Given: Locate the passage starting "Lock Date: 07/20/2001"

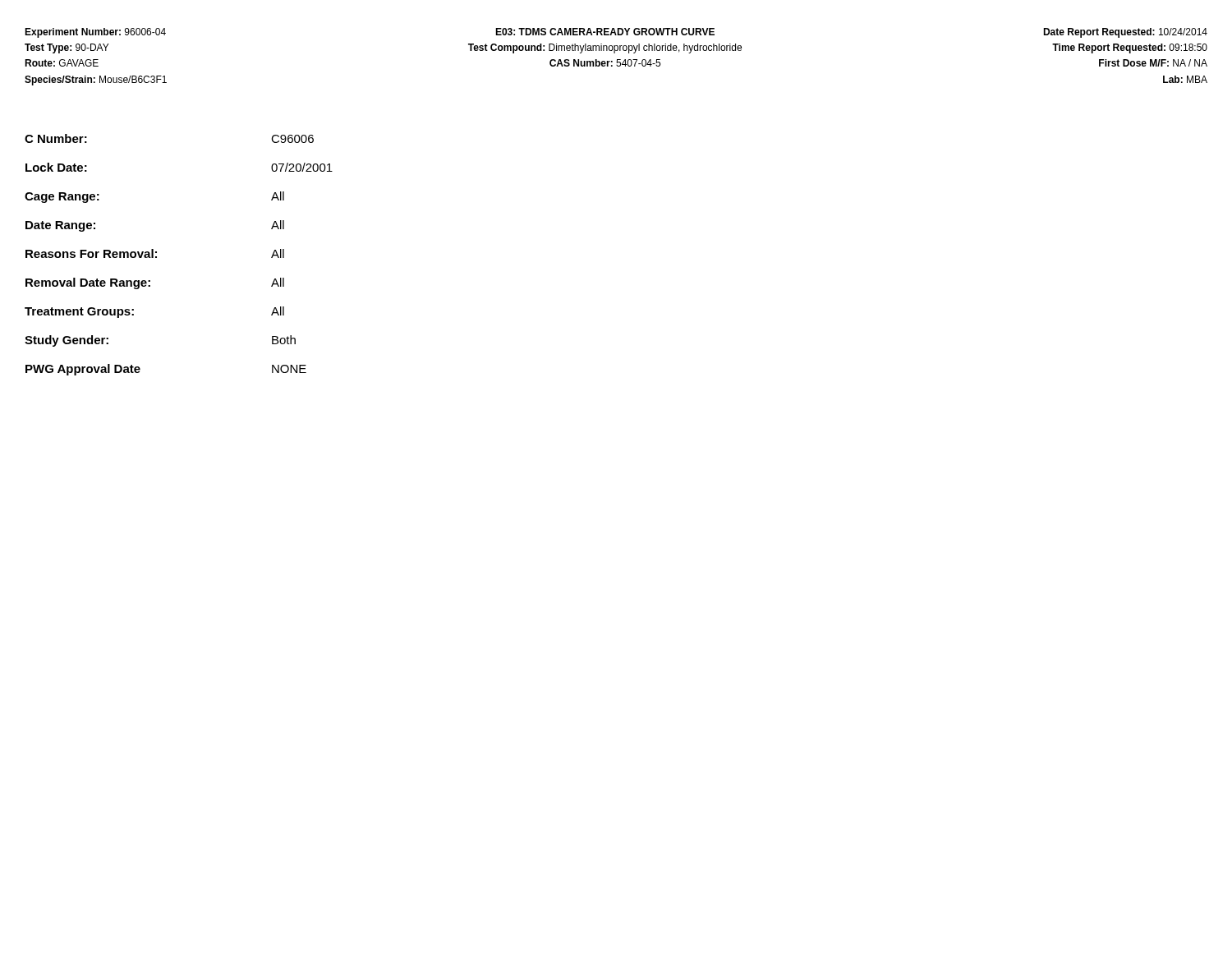Looking at the screenshot, I should (x=50, y=167).
